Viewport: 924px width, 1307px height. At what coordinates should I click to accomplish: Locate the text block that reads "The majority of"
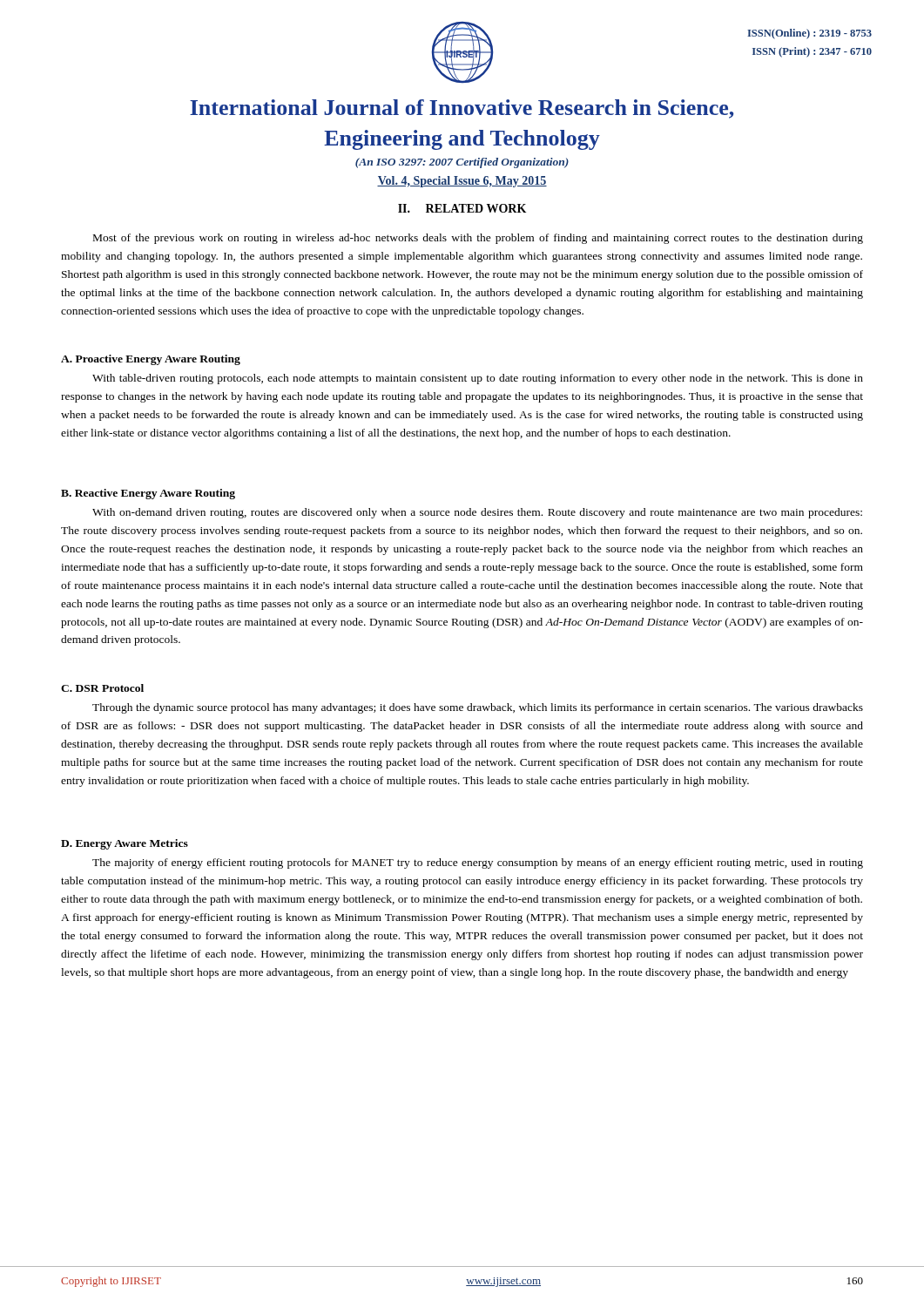pyautogui.click(x=462, y=918)
